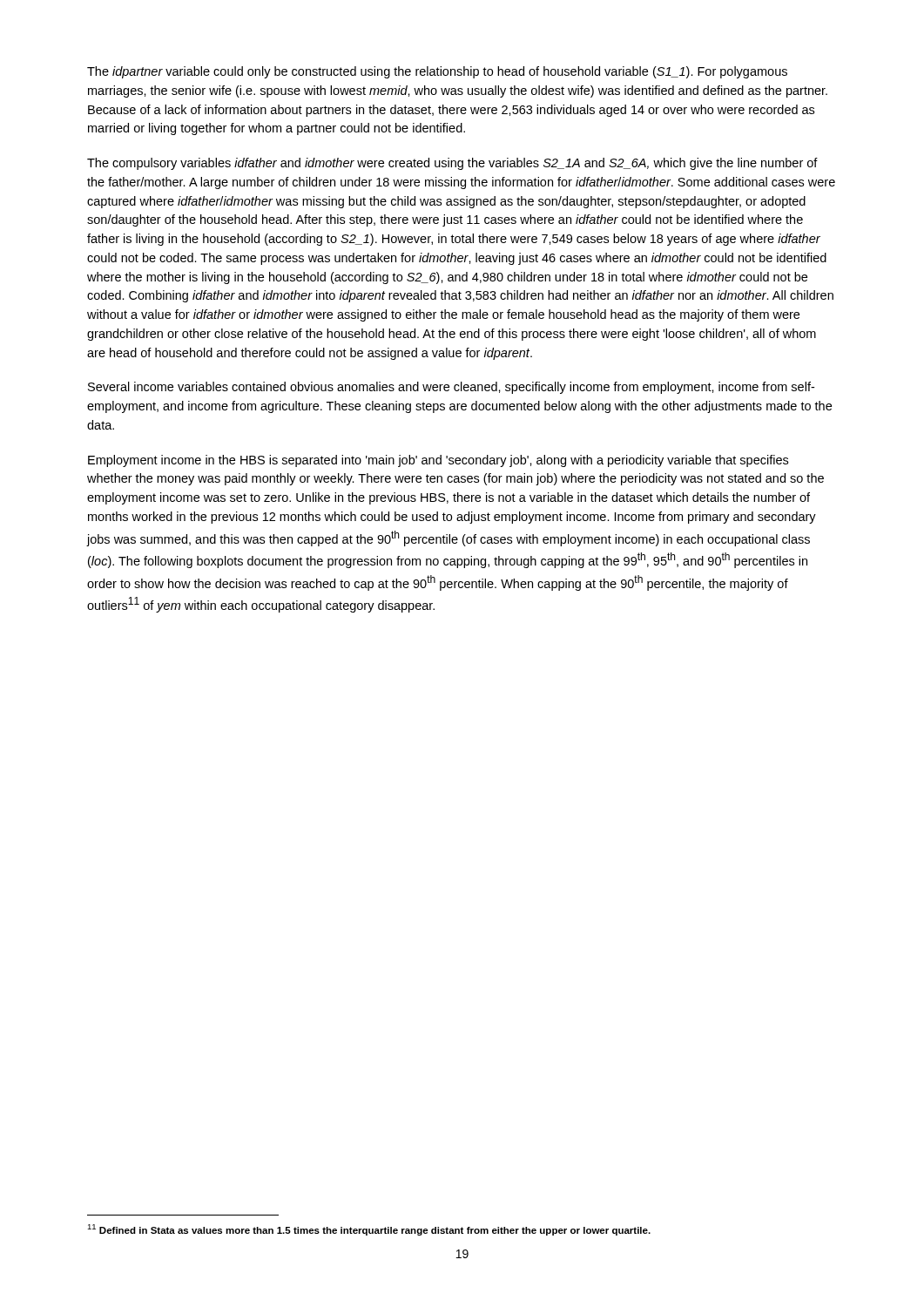This screenshot has width=924, height=1307.
Task: Find the text block with the text "Several income variables contained obvious anomalies"
Action: pyautogui.click(x=462, y=407)
